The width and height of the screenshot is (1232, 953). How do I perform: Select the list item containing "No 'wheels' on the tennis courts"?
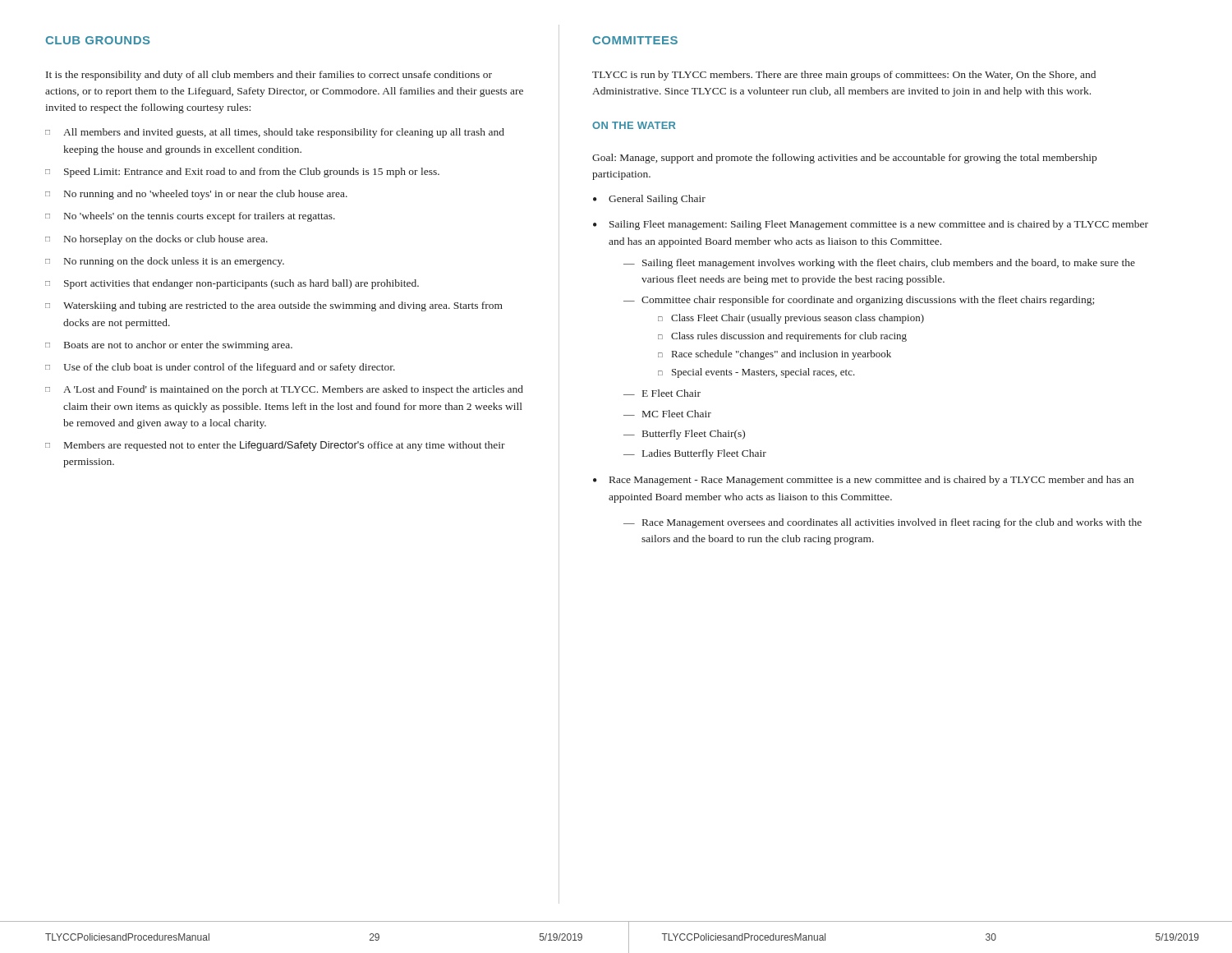[285, 216]
